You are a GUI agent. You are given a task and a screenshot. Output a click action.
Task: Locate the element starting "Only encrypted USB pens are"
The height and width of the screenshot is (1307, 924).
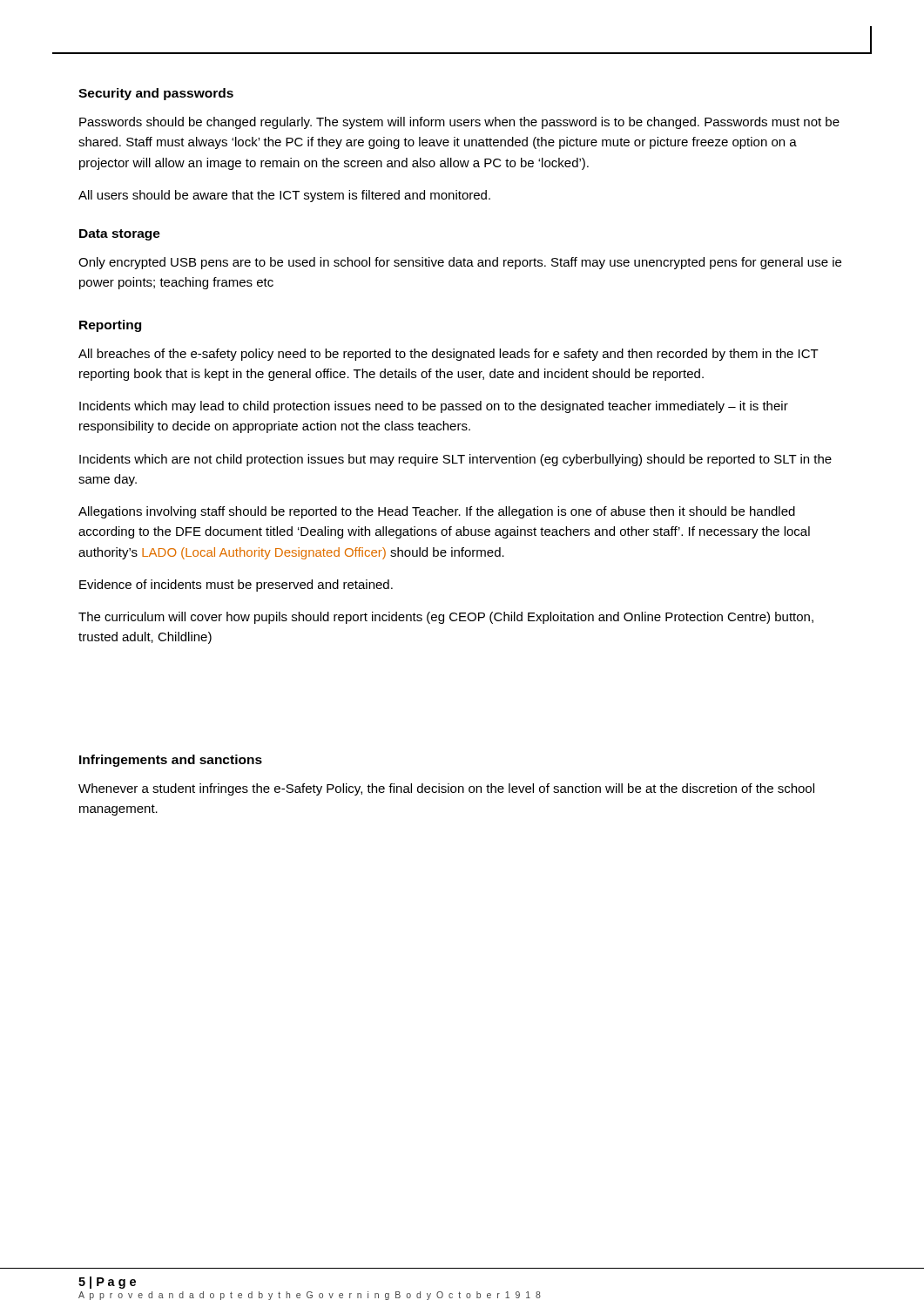pos(460,272)
